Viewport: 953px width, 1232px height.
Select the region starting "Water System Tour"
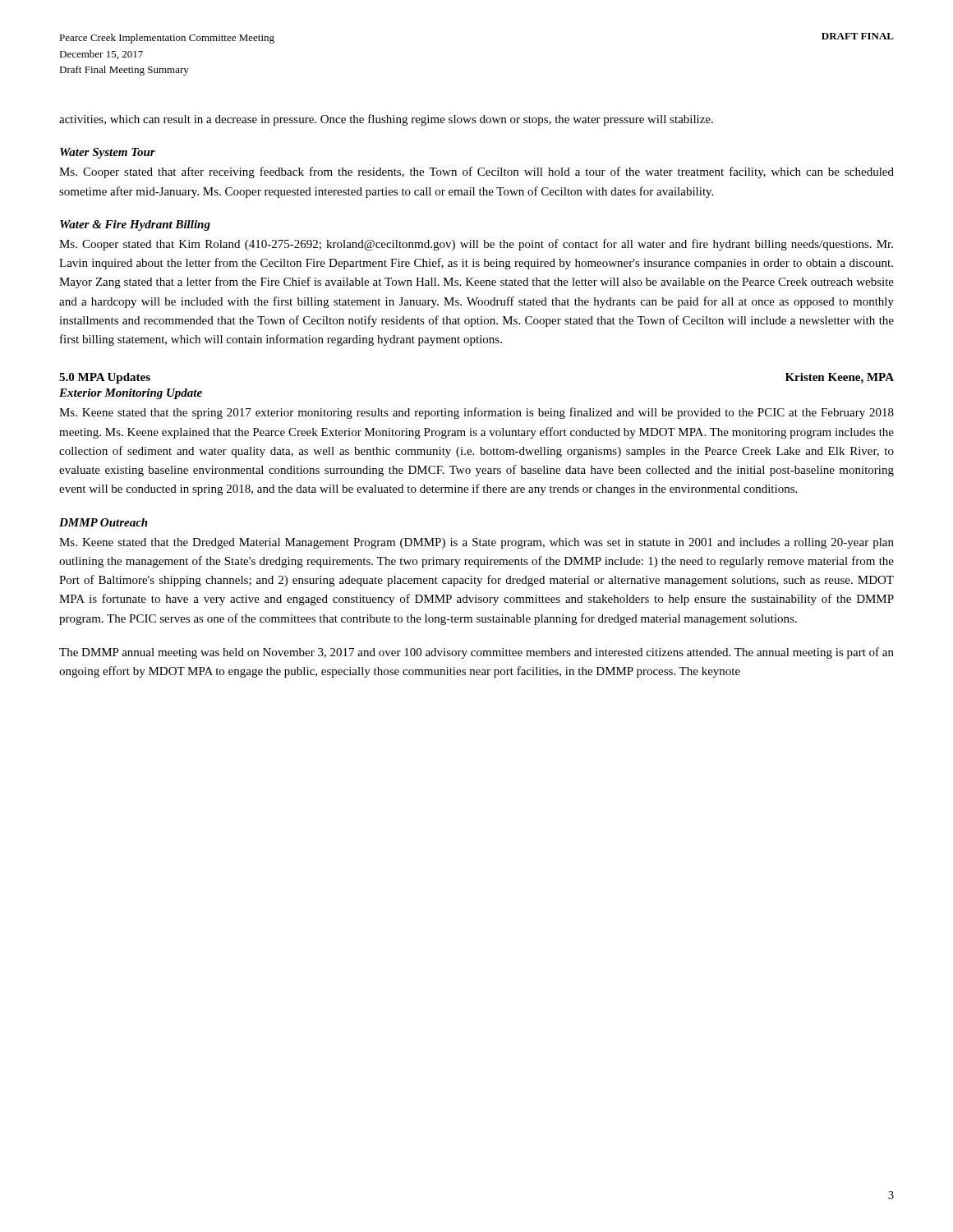coord(107,152)
